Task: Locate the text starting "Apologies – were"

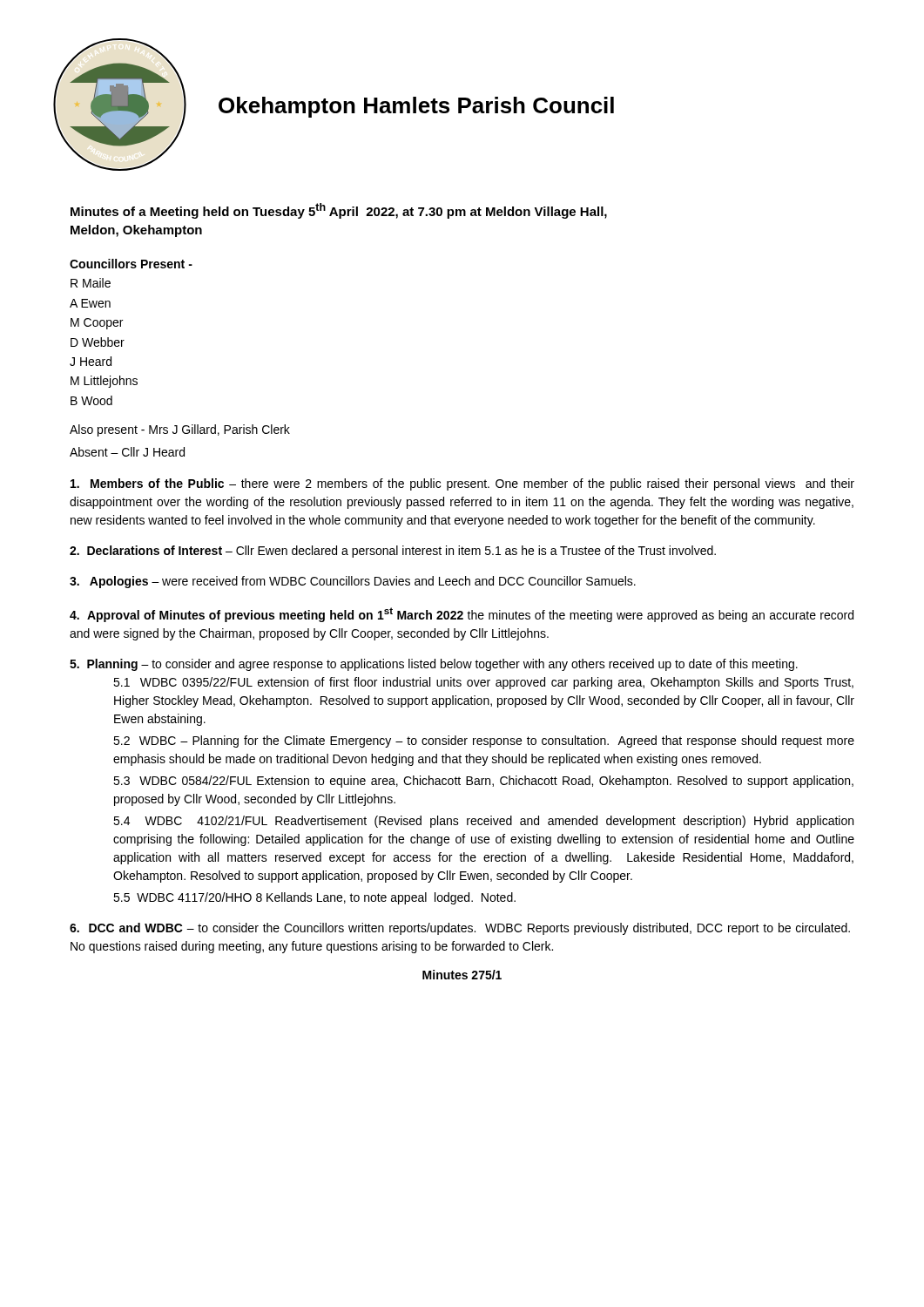Action: (x=353, y=581)
